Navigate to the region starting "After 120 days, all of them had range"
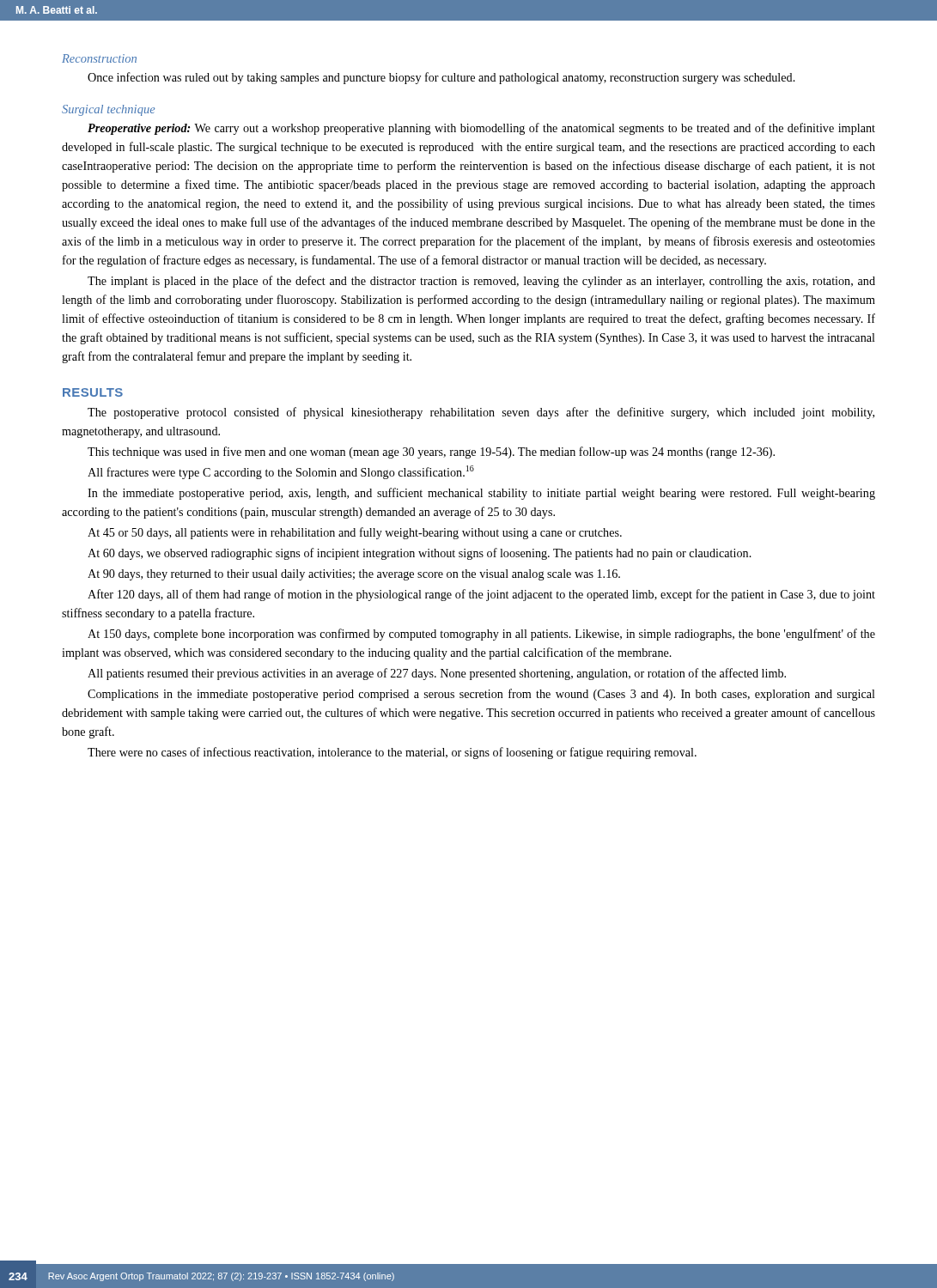The image size is (937, 1288). click(468, 604)
